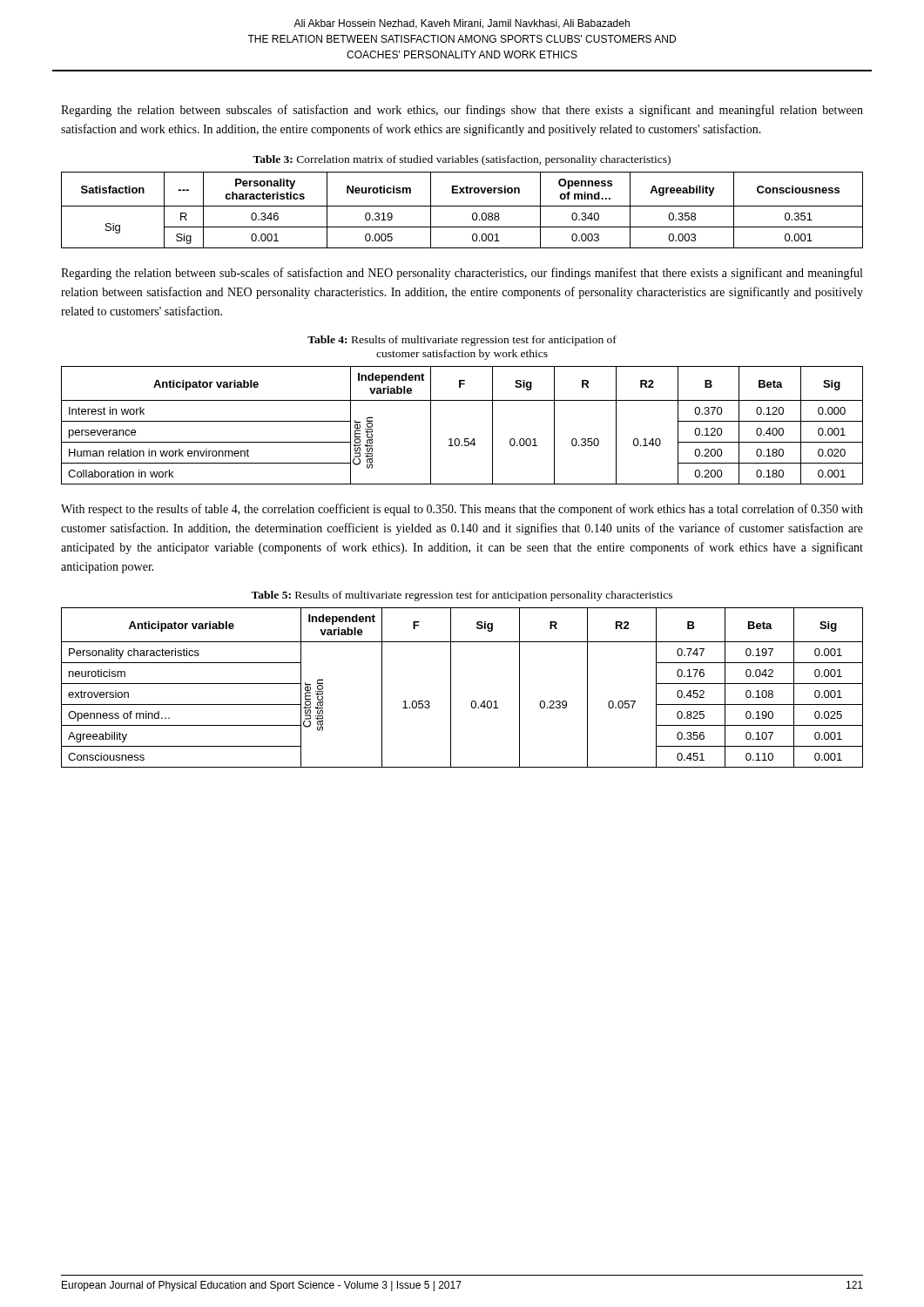Click on the element starting "With respect to the results"

462,538
